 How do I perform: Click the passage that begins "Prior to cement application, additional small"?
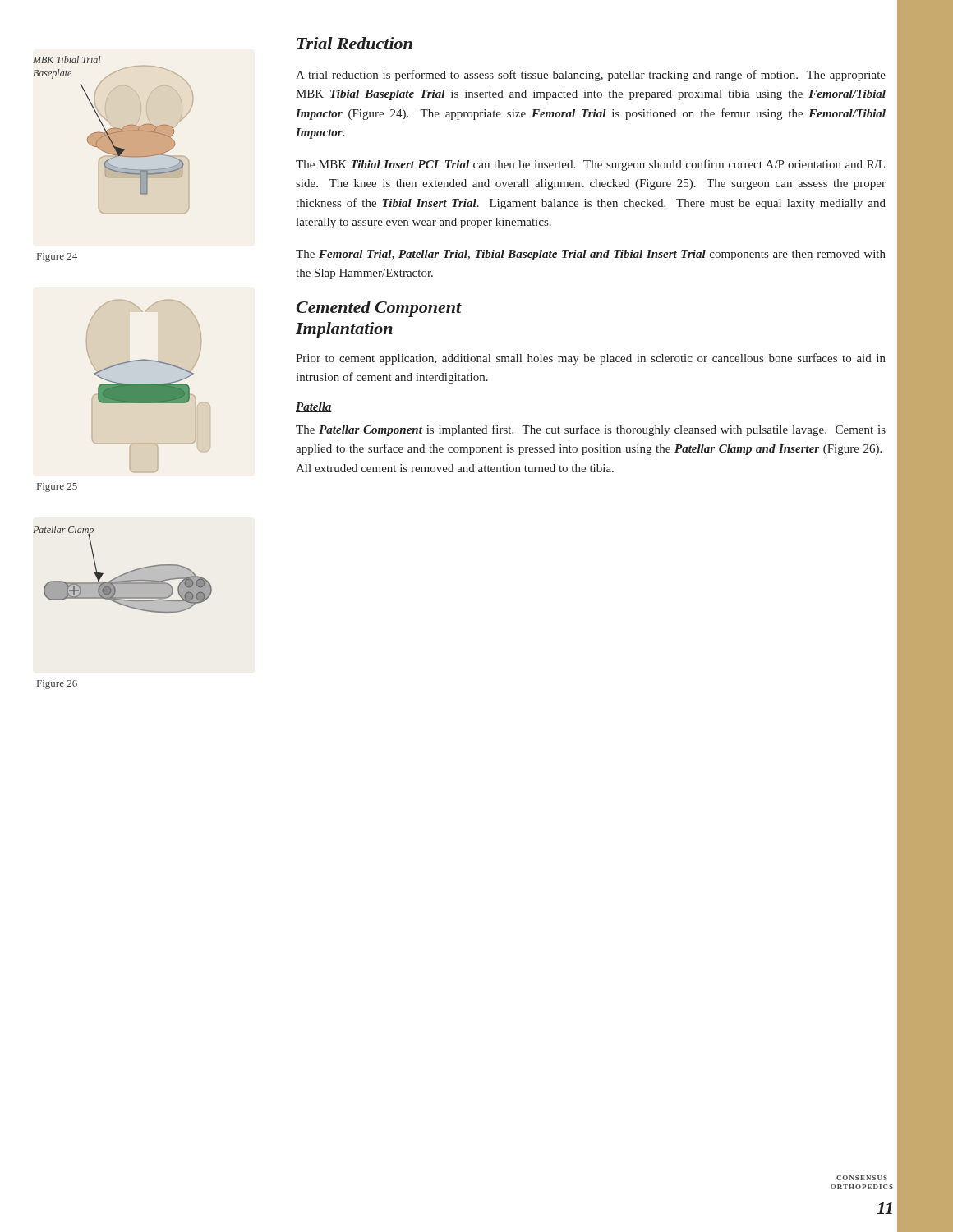(591, 367)
